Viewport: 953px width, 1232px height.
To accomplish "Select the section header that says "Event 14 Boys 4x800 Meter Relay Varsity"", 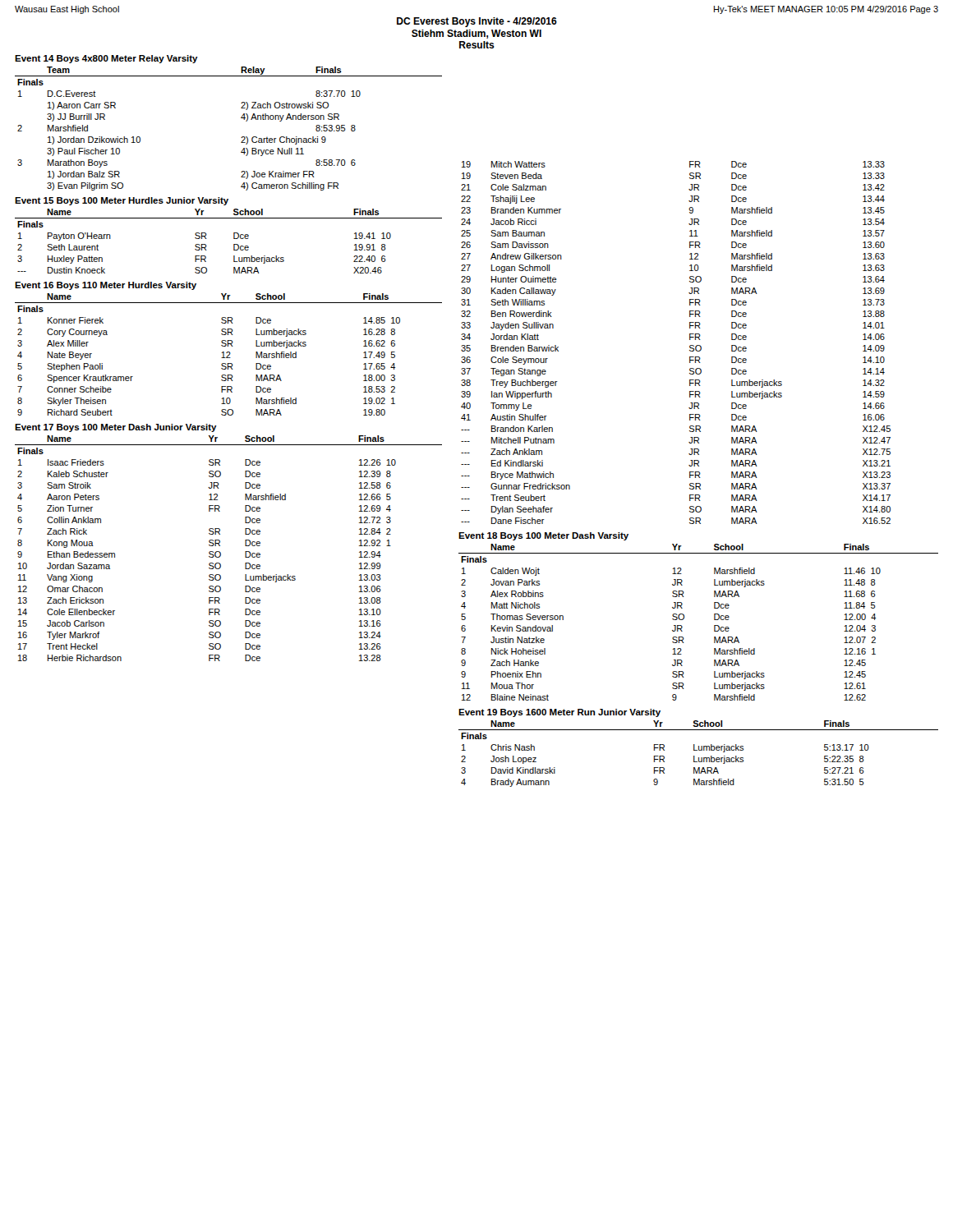I will click(x=106, y=58).
